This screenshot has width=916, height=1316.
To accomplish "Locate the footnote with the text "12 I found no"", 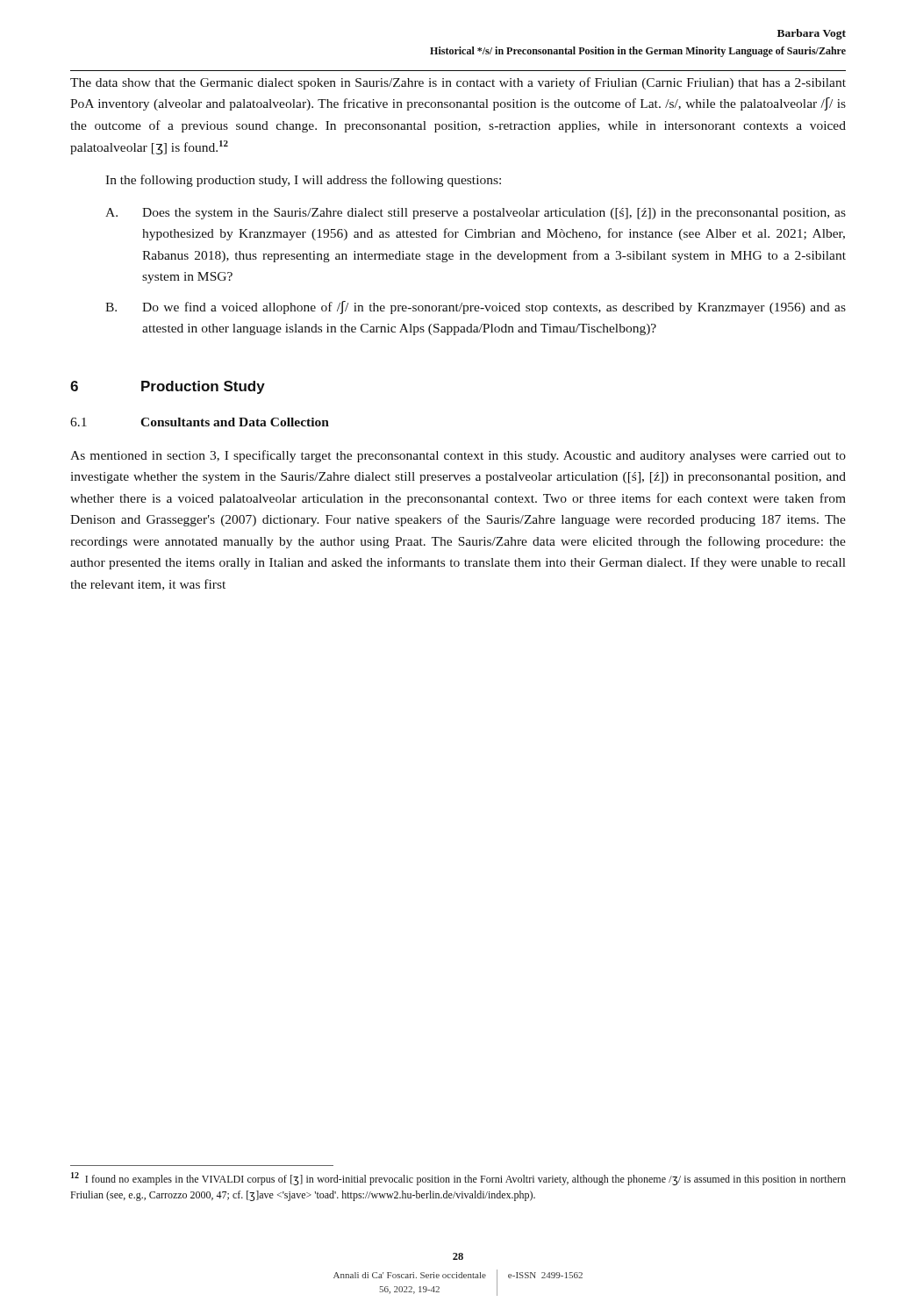I will pos(458,1186).
